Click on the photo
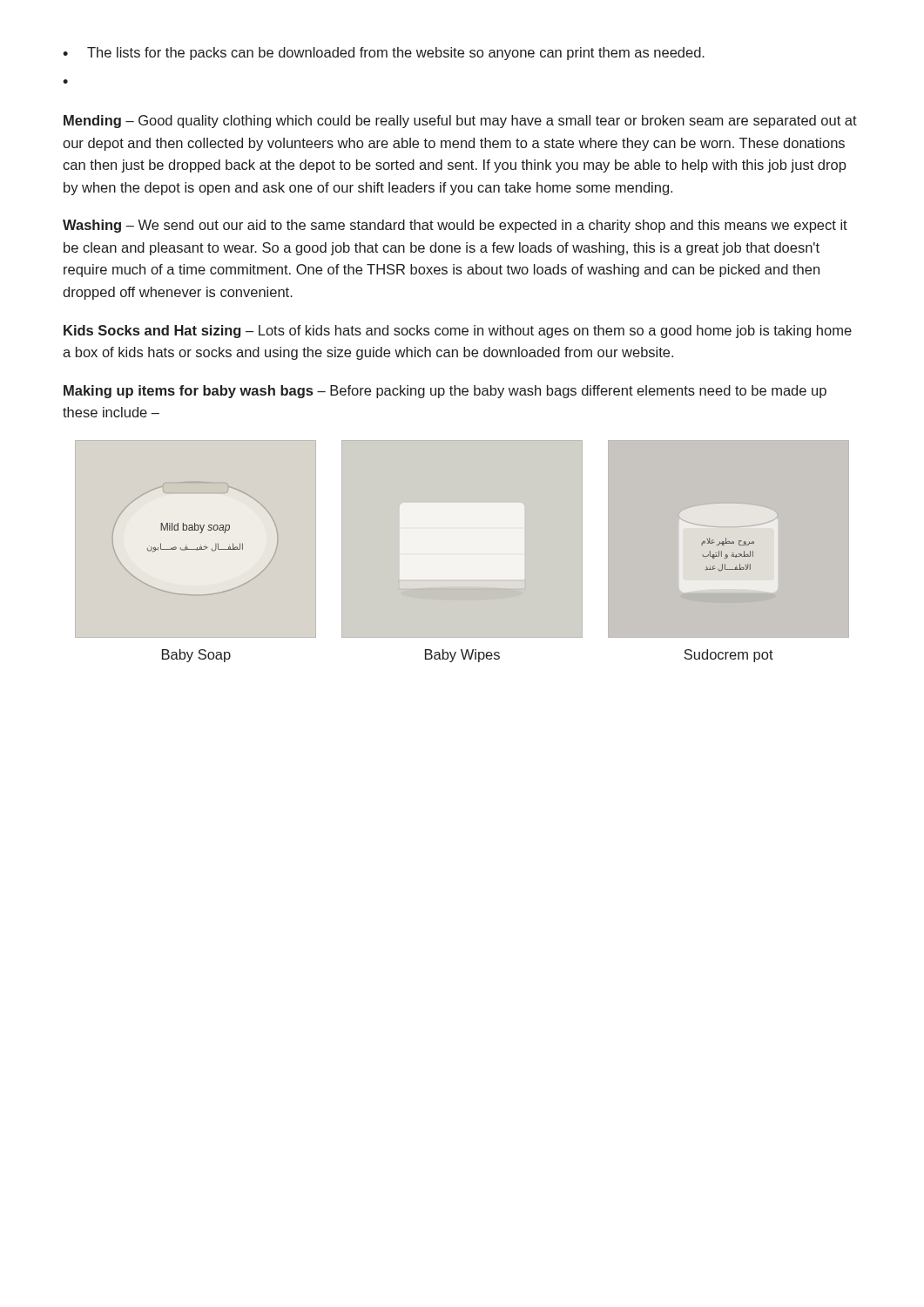The image size is (924, 1307). coord(462,551)
